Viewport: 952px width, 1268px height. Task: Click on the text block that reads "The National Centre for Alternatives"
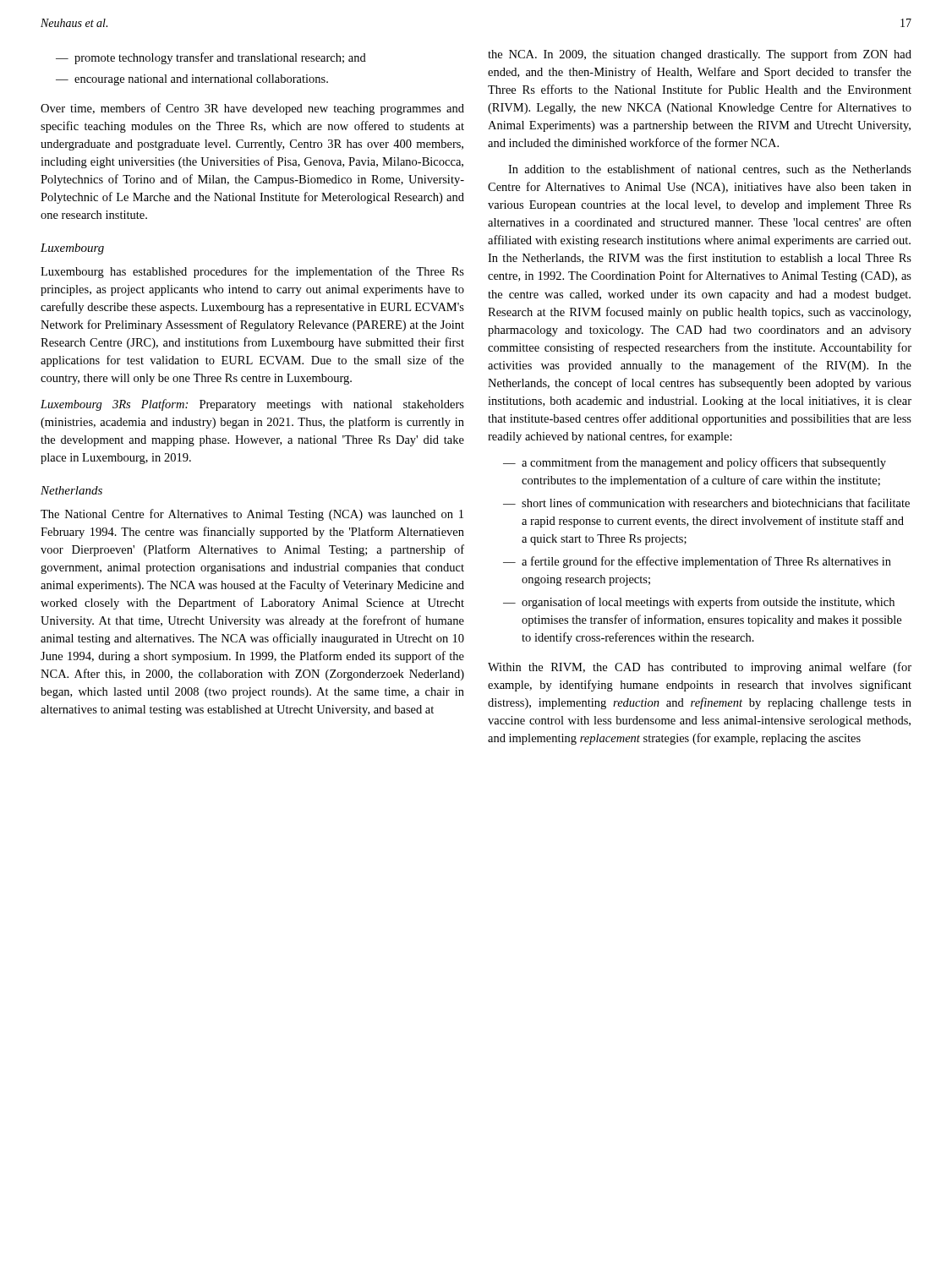click(252, 612)
